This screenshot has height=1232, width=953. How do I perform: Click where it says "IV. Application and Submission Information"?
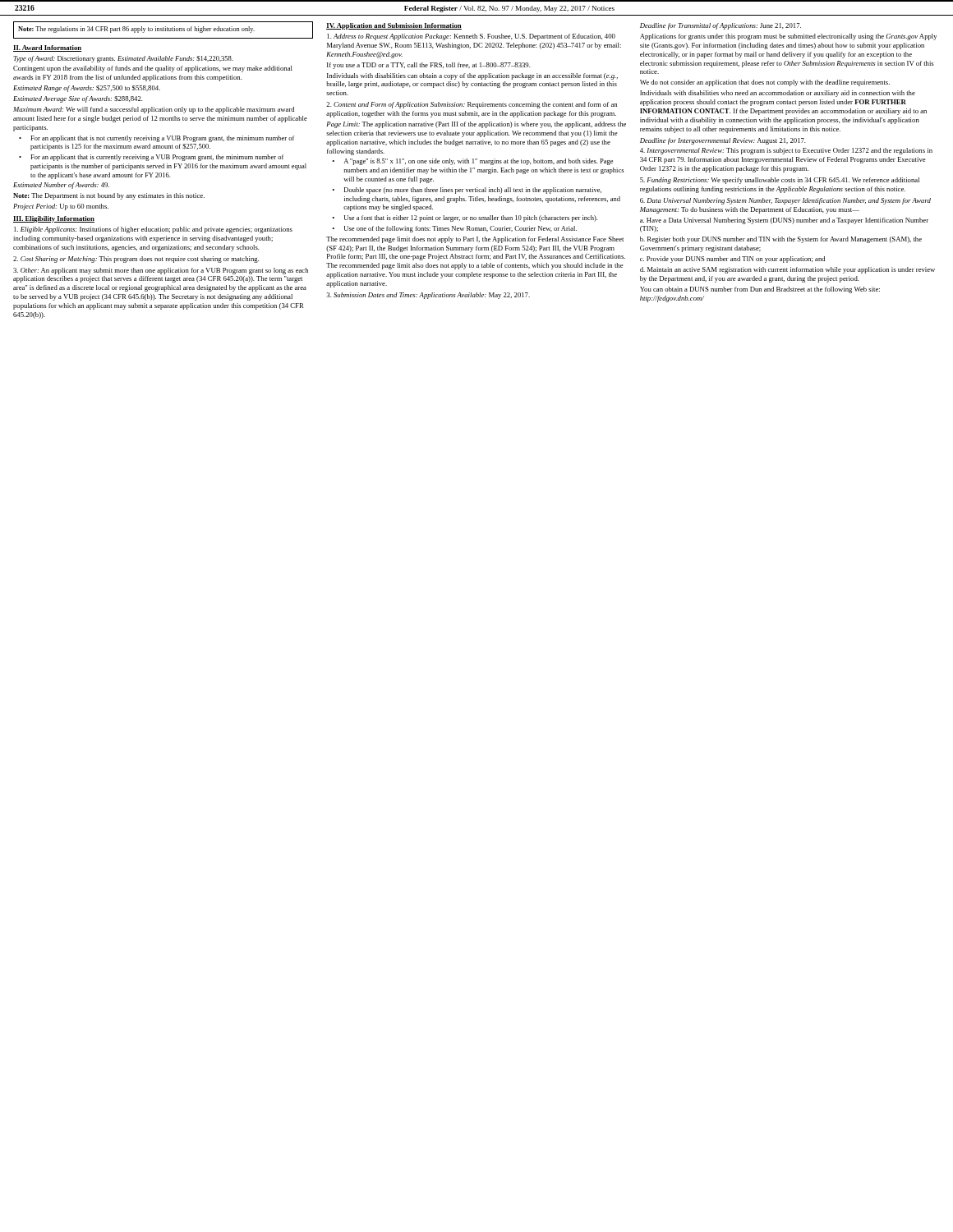click(x=394, y=25)
